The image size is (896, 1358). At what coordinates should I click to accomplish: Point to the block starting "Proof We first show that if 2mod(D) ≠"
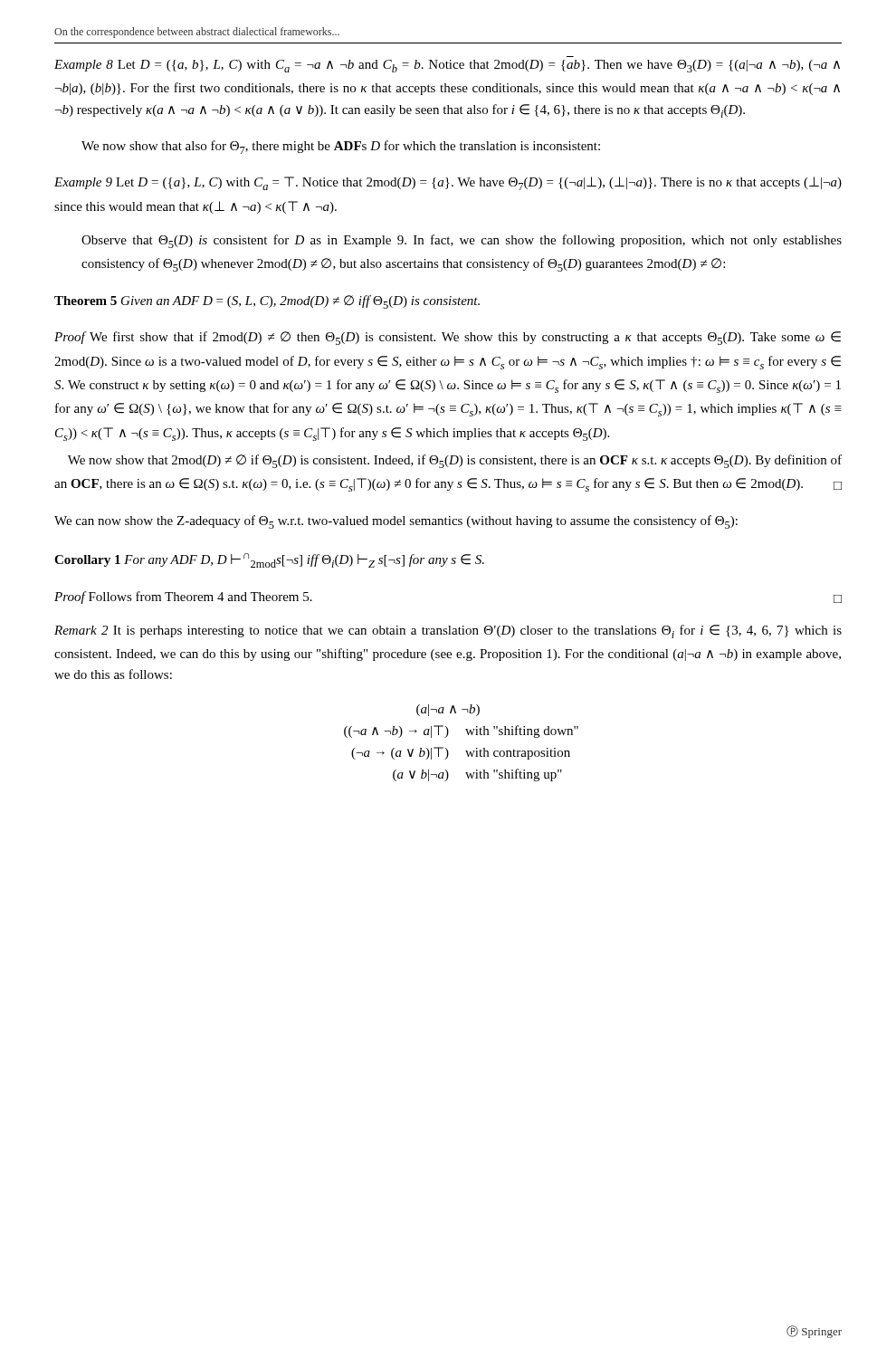[448, 386]
